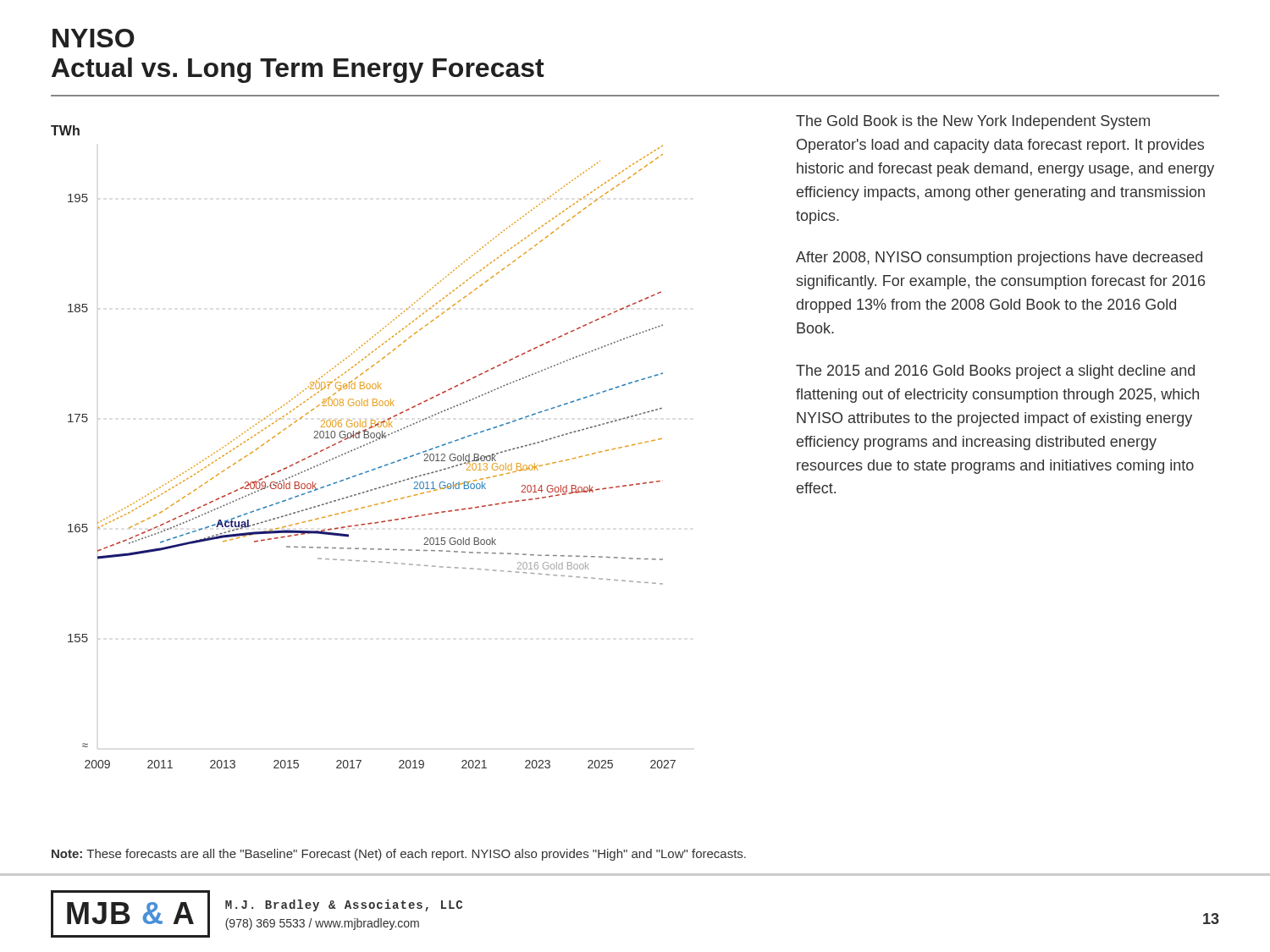
Task: Select the line chart
Action: 398,457
